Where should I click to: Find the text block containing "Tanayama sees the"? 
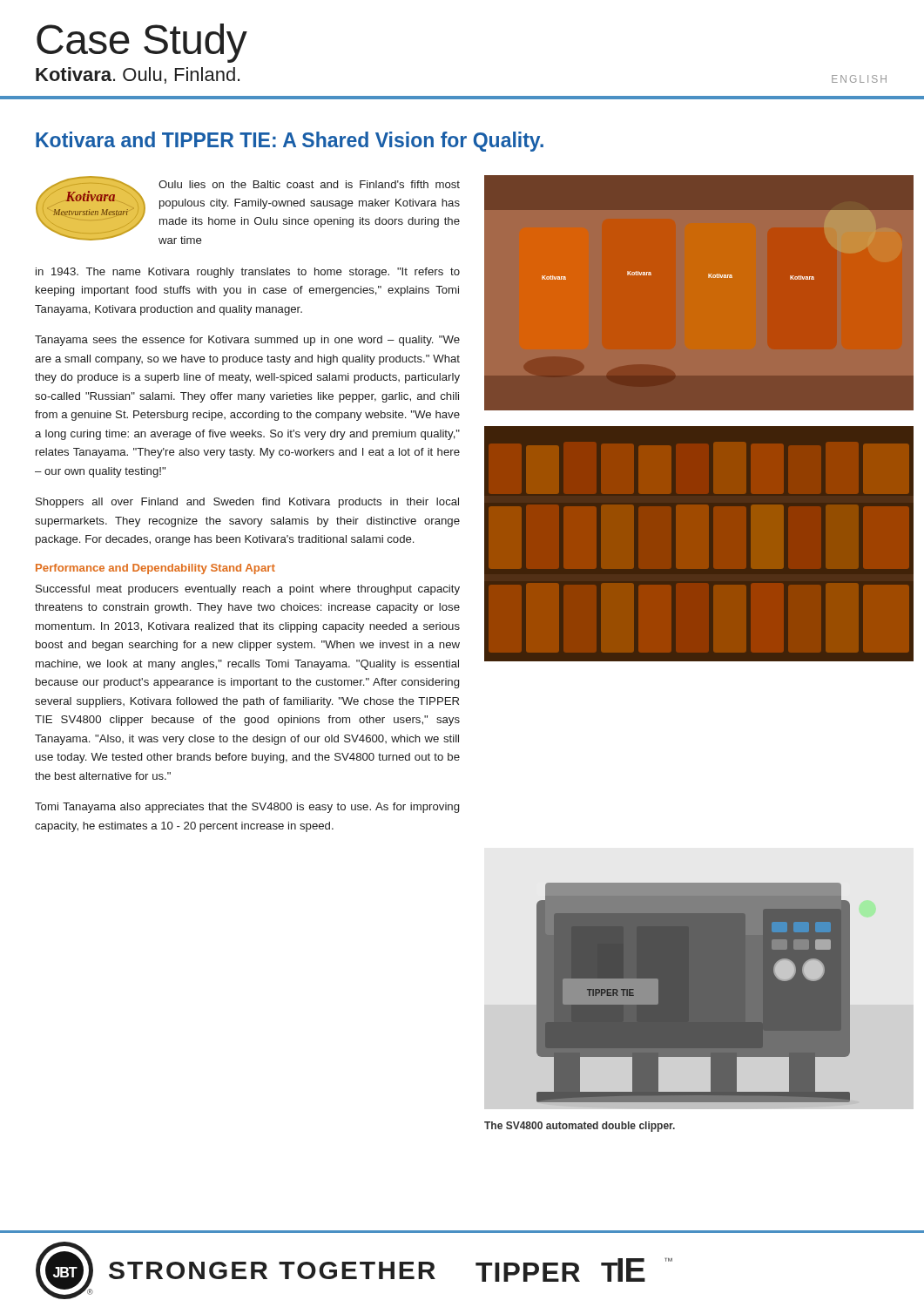[247, 405]
